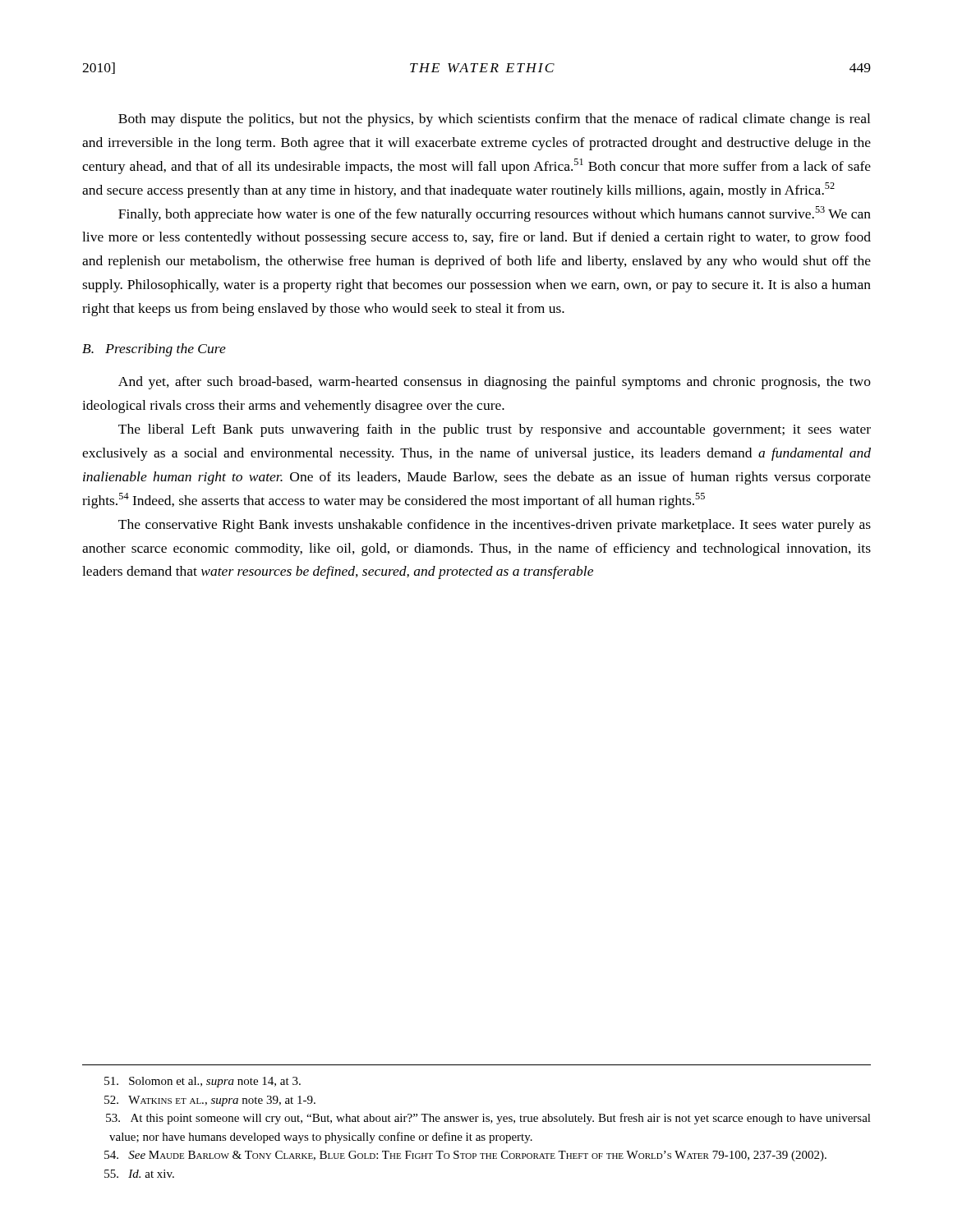The image size is (953, 1232).
Task: Point to the block beginning "Solomon et al., supra note"
Action: (x=192, y=1081)
